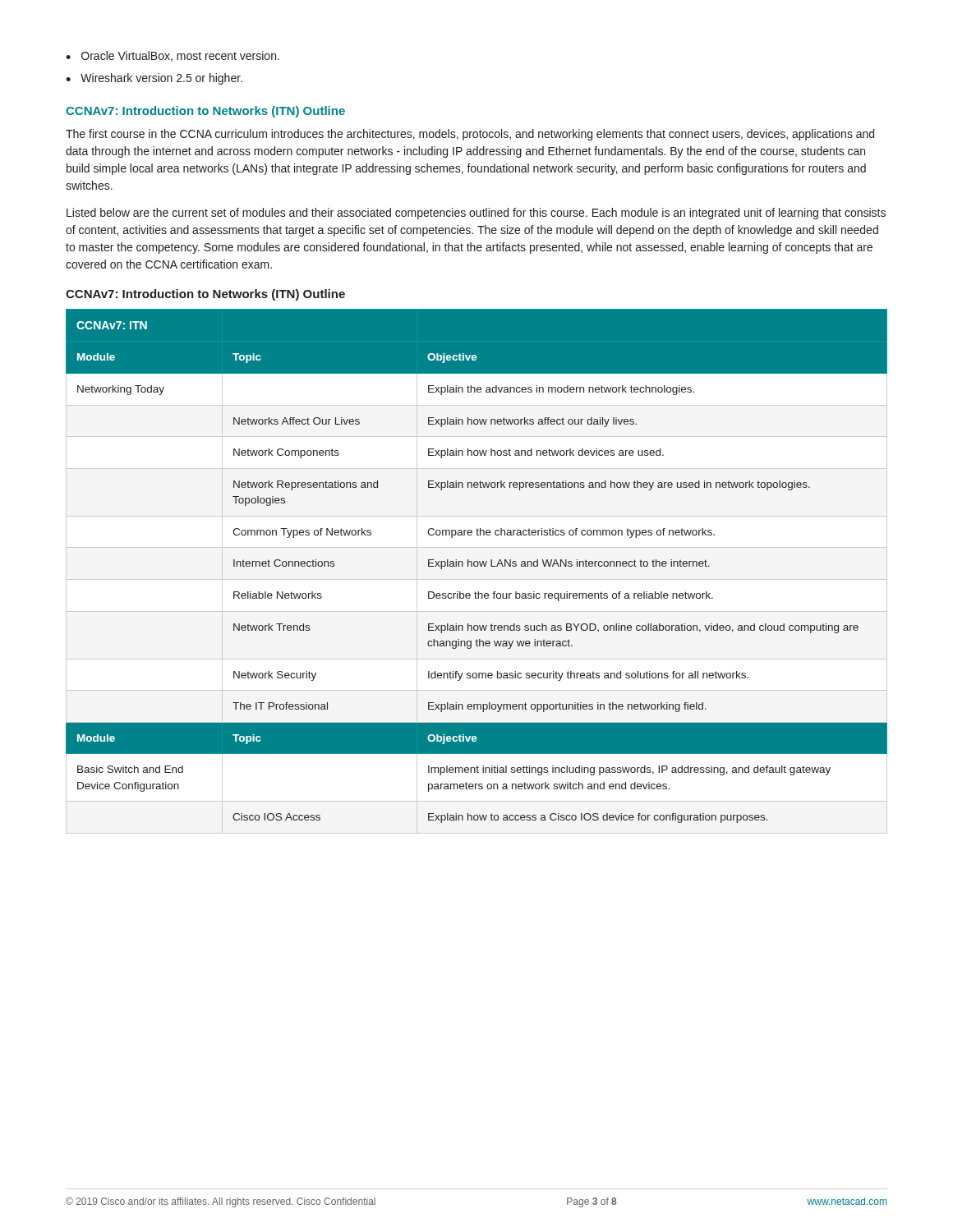The width and height of the screenshot is (953, 1232).
Task: Locate the list item with the text "• Oracle VirtualBox,"
Action: [173, 58]
